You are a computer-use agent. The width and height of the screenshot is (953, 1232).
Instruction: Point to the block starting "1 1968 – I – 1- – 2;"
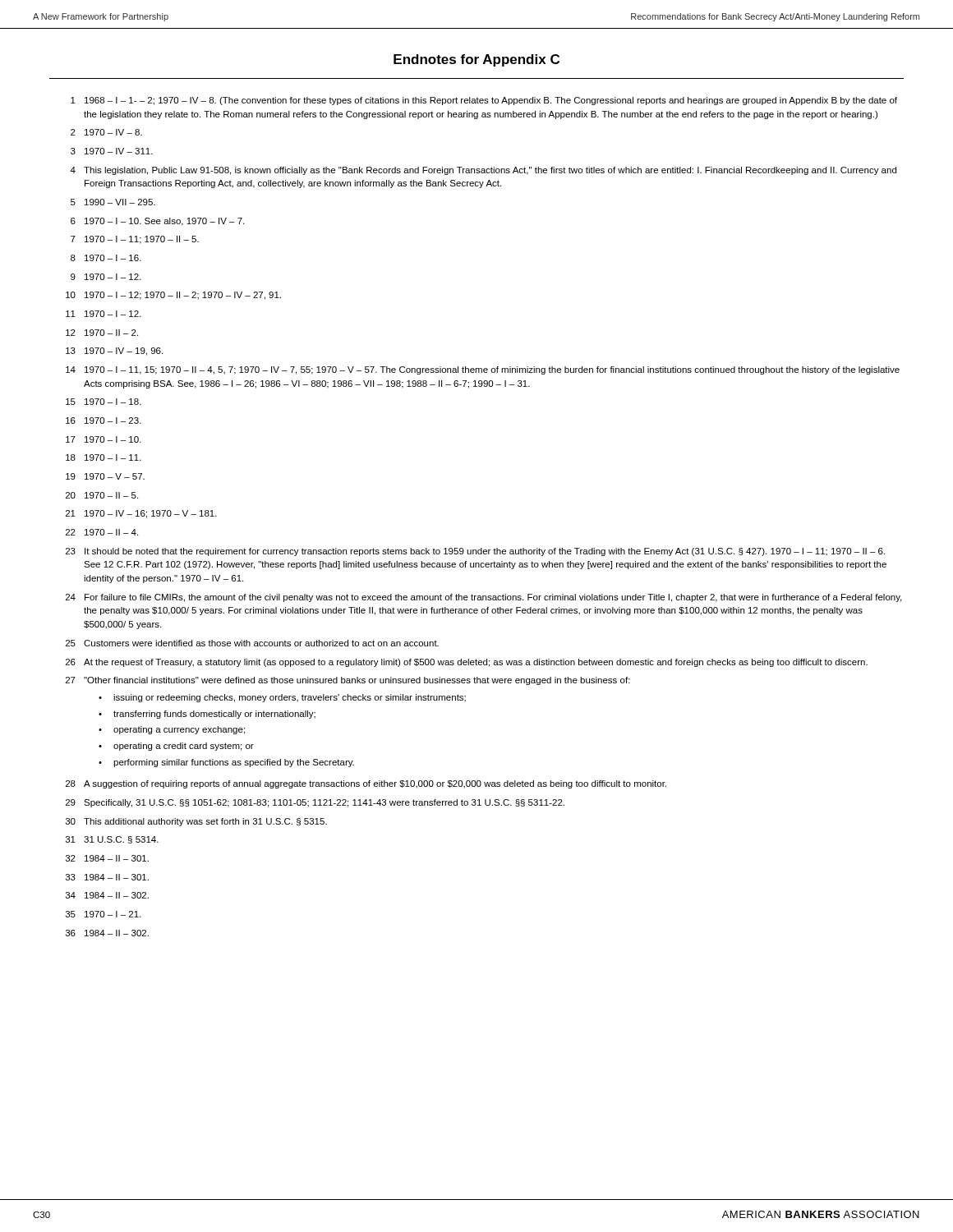pos(476,107)
